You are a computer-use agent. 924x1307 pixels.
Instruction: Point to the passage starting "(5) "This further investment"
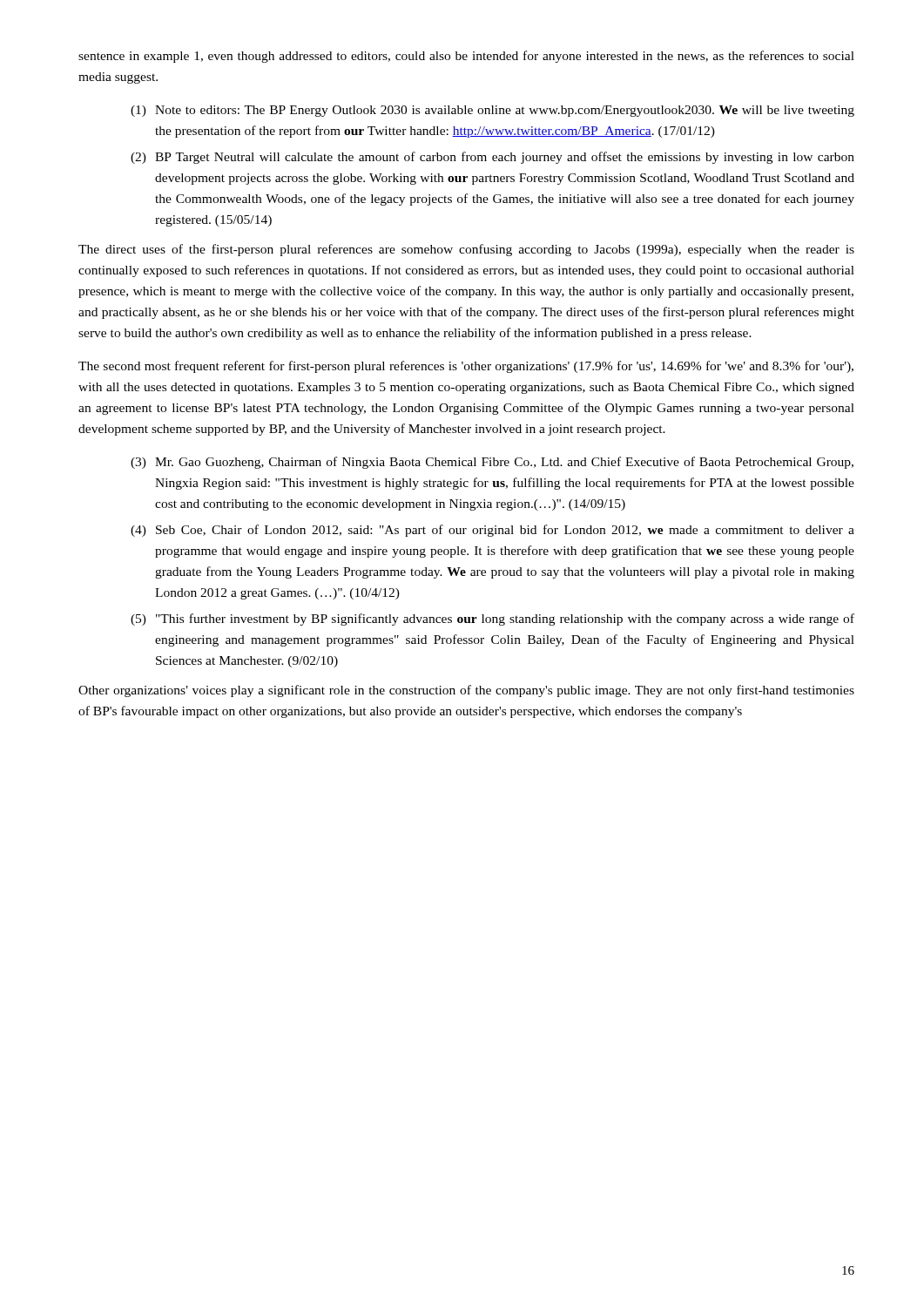click(484, 640)
